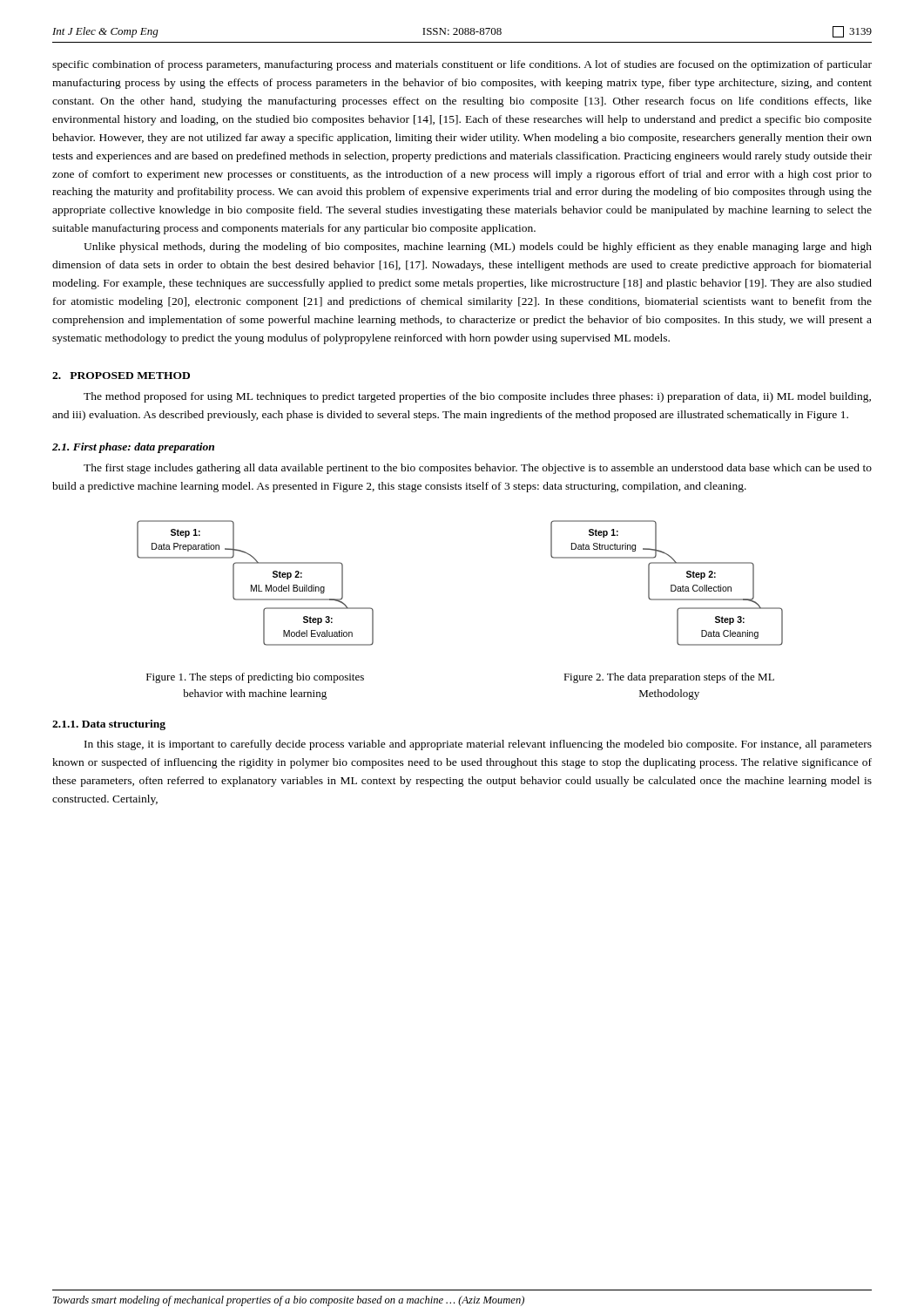Navigate to the text block starting "The method proposed"
Image resolution: width=924 pixels, height=1307 pixels.
coord(462,406)
